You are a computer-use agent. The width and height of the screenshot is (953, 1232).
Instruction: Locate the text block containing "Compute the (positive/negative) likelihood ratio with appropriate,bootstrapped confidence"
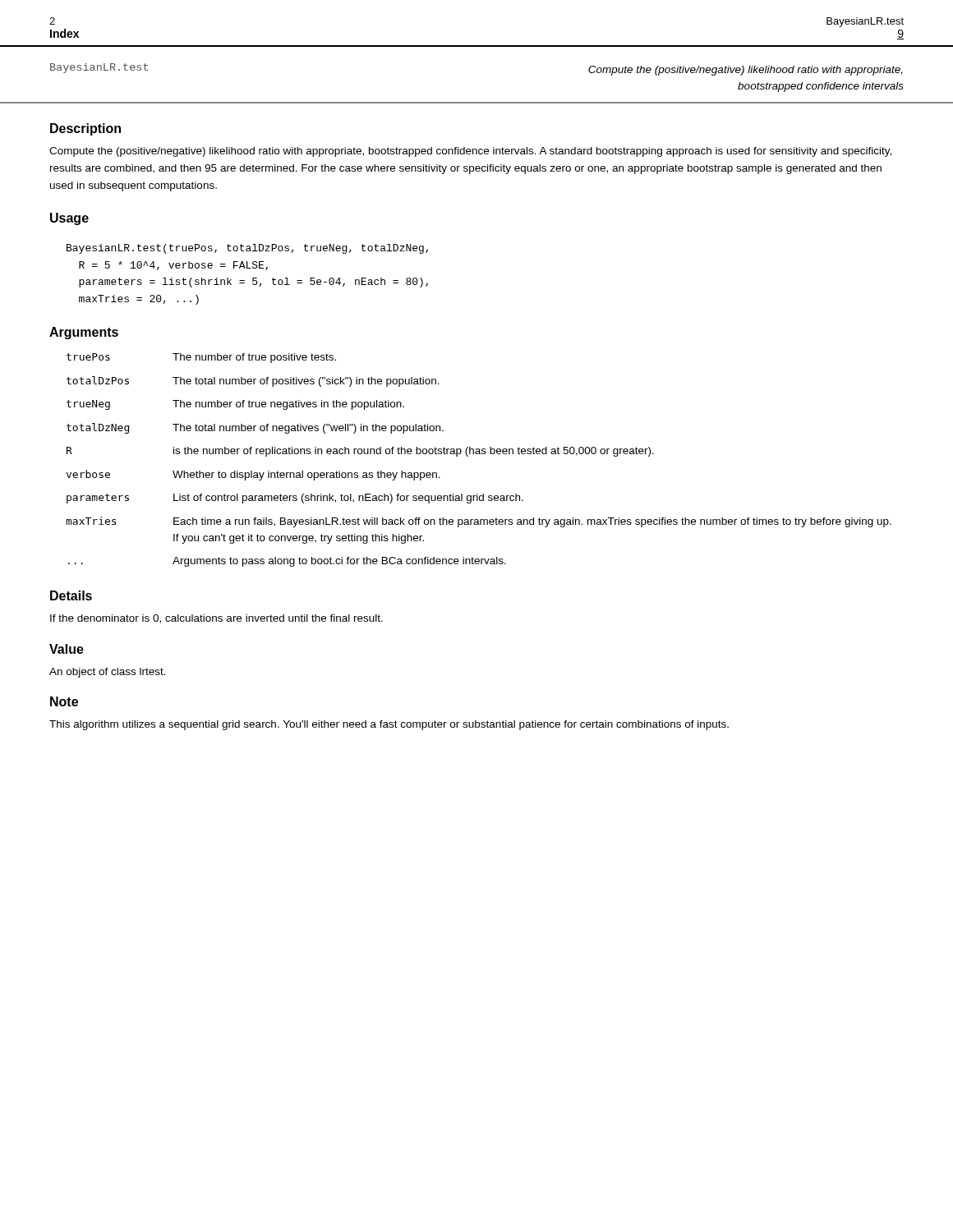point(746,77)
